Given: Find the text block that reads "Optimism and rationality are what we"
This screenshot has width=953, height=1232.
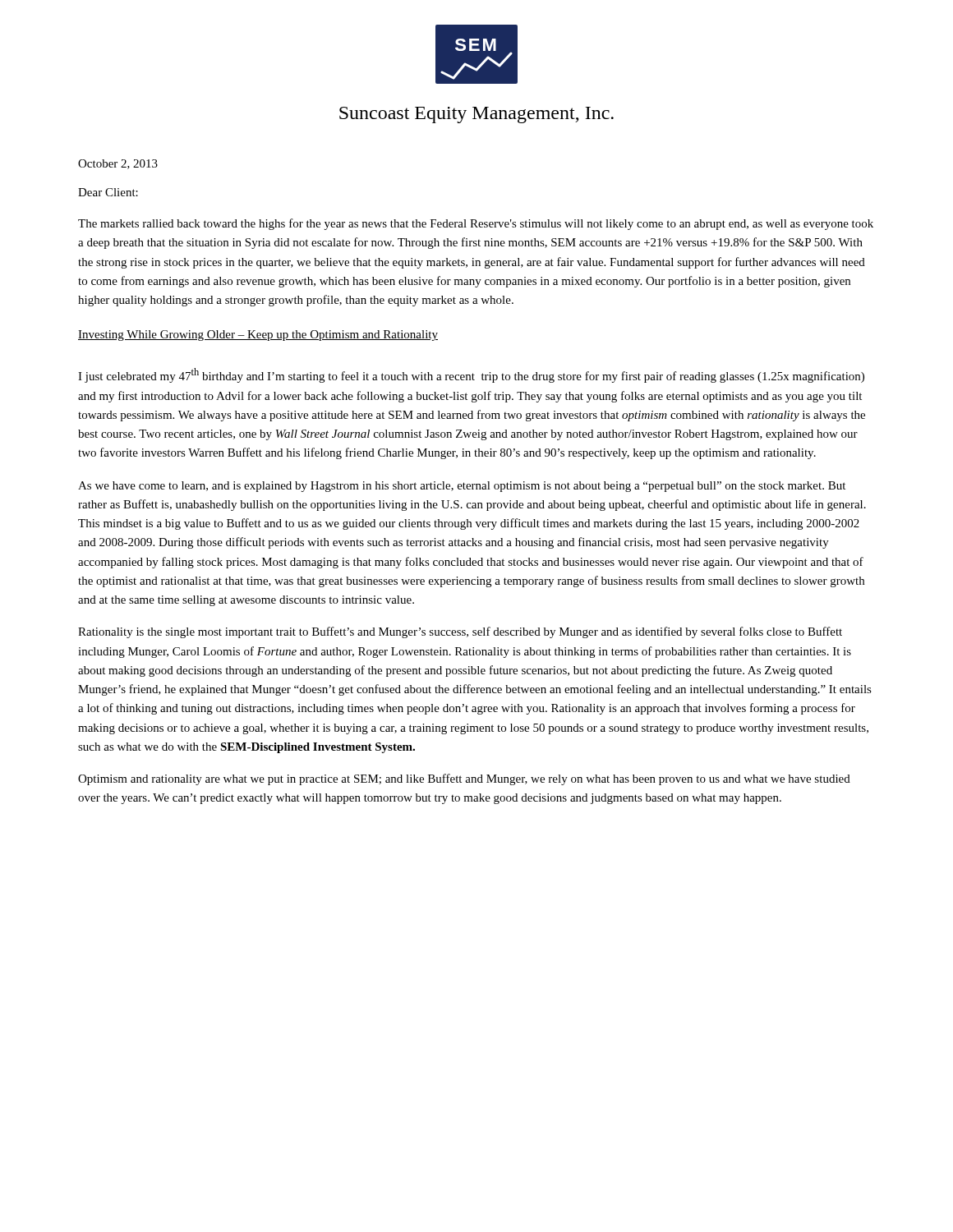Looking at the screenshot, I should pos(464,788).
